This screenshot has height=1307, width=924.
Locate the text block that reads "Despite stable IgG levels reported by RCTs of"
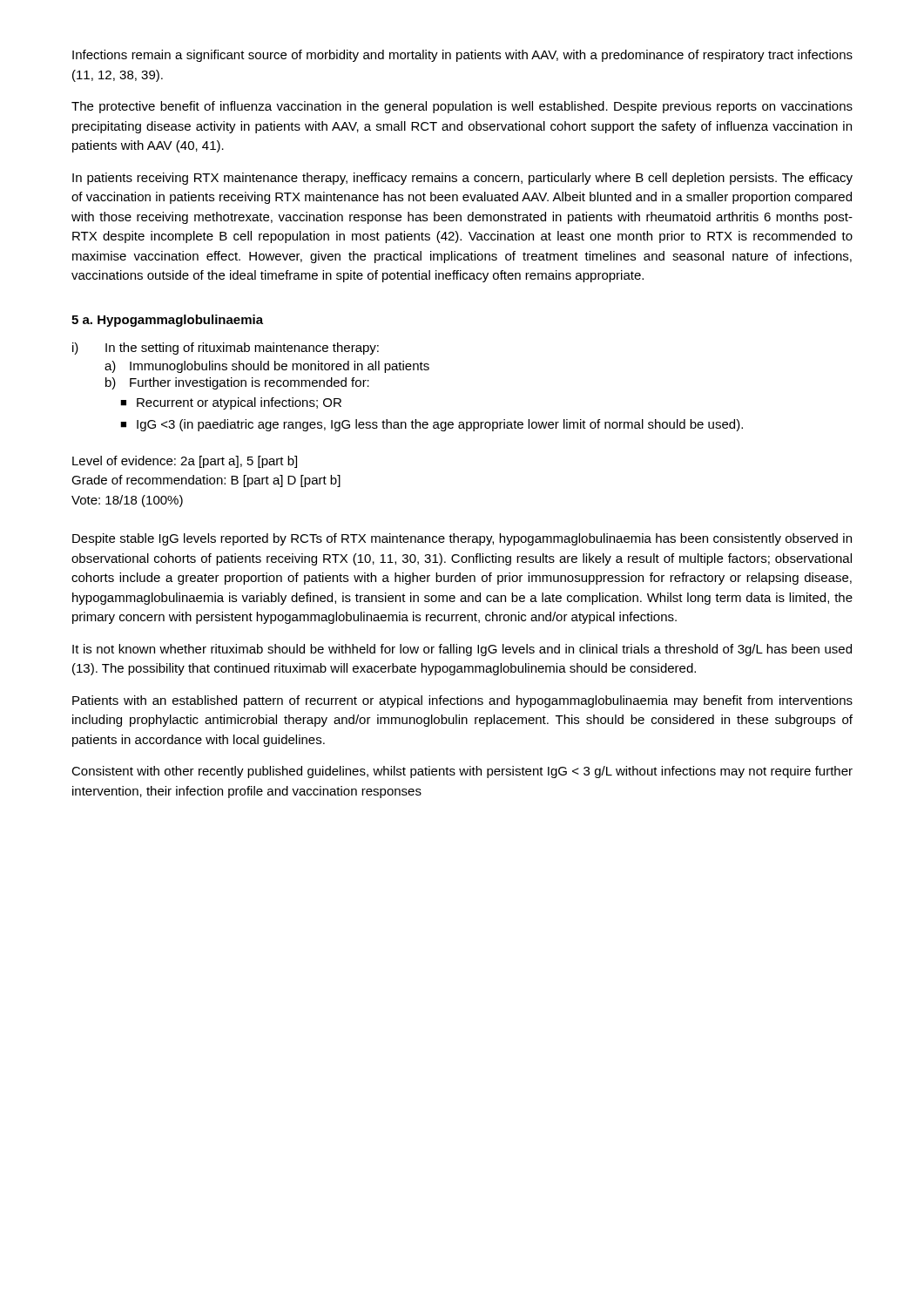point(462,578)
